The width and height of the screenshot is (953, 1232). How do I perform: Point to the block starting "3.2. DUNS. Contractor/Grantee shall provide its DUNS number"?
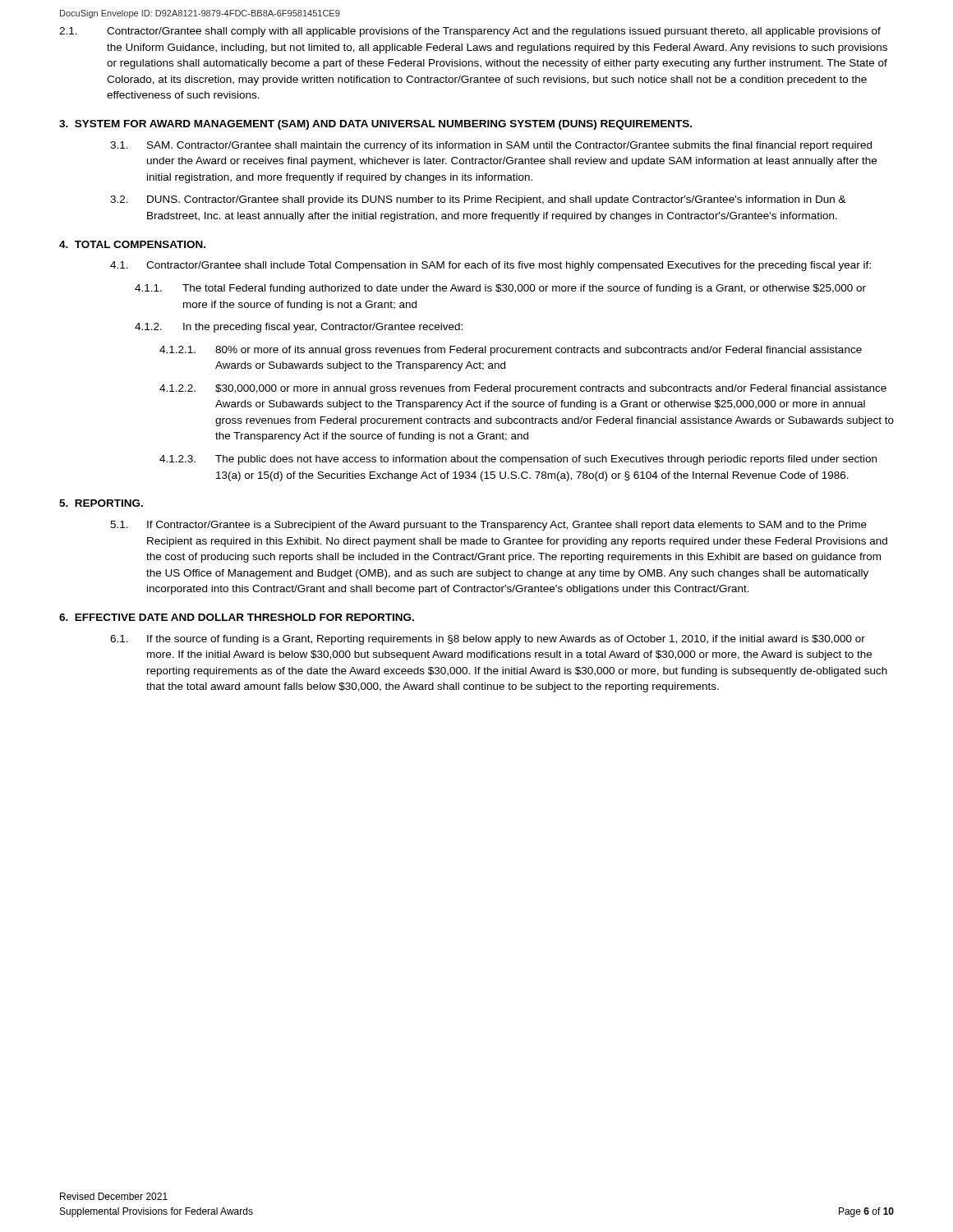point(502,208)
